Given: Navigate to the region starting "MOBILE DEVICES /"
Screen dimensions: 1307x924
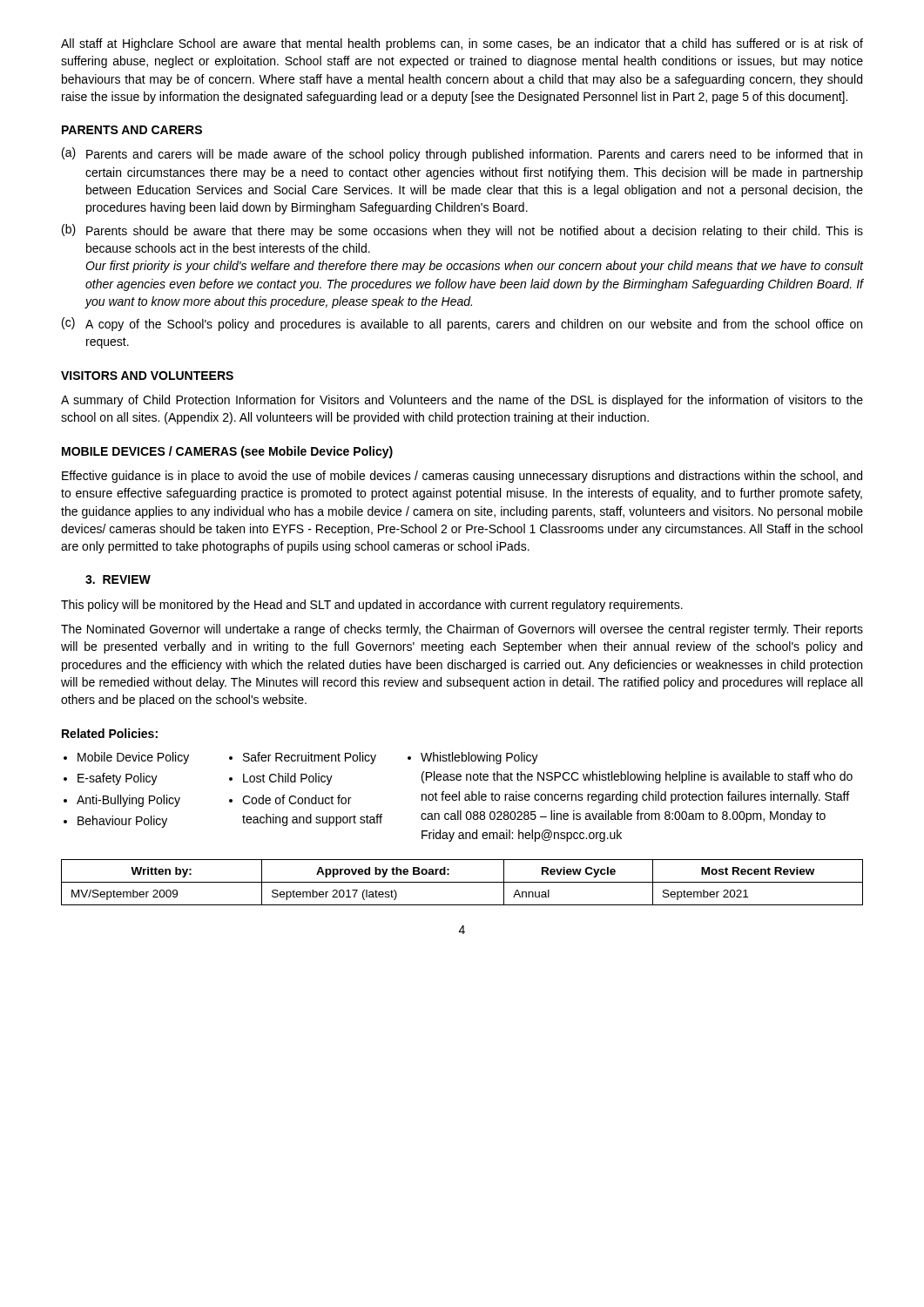Looking at the screenshot, I should pos(227,452).
